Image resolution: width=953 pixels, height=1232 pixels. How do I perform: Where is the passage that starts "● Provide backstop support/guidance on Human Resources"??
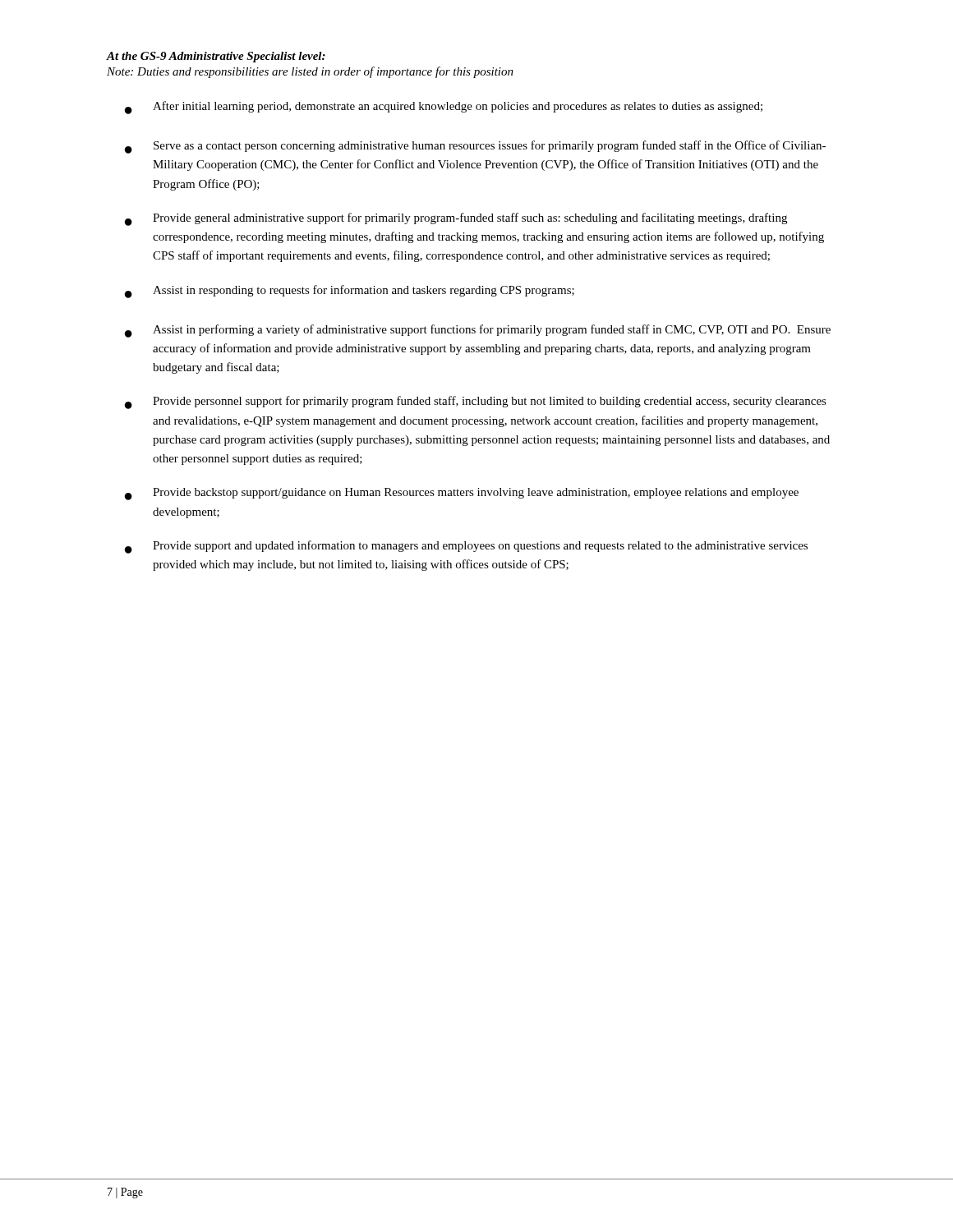tap(485, 502)
